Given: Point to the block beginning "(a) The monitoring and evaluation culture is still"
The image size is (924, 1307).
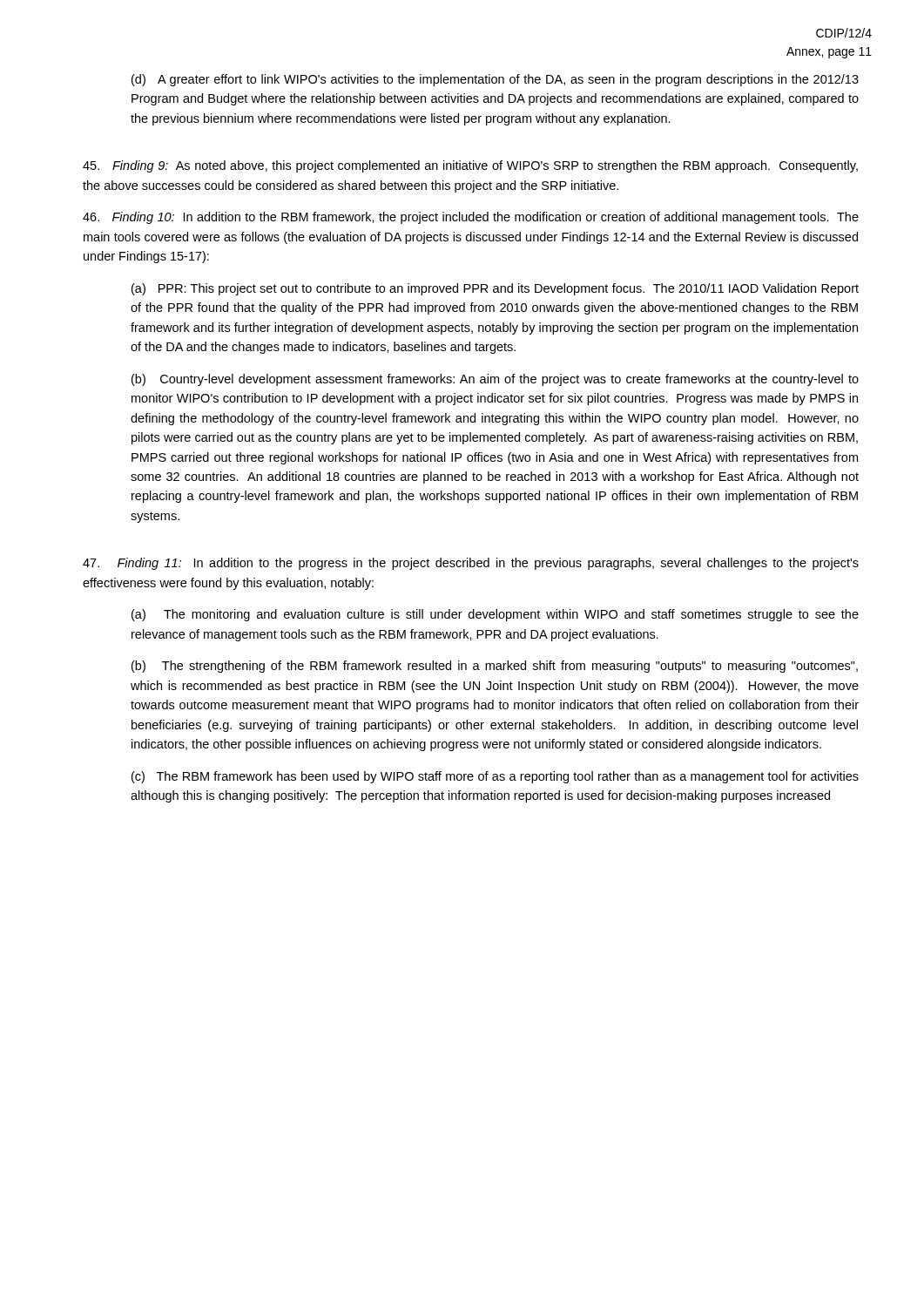Looking at the screenshot, I should pos(495,625).
